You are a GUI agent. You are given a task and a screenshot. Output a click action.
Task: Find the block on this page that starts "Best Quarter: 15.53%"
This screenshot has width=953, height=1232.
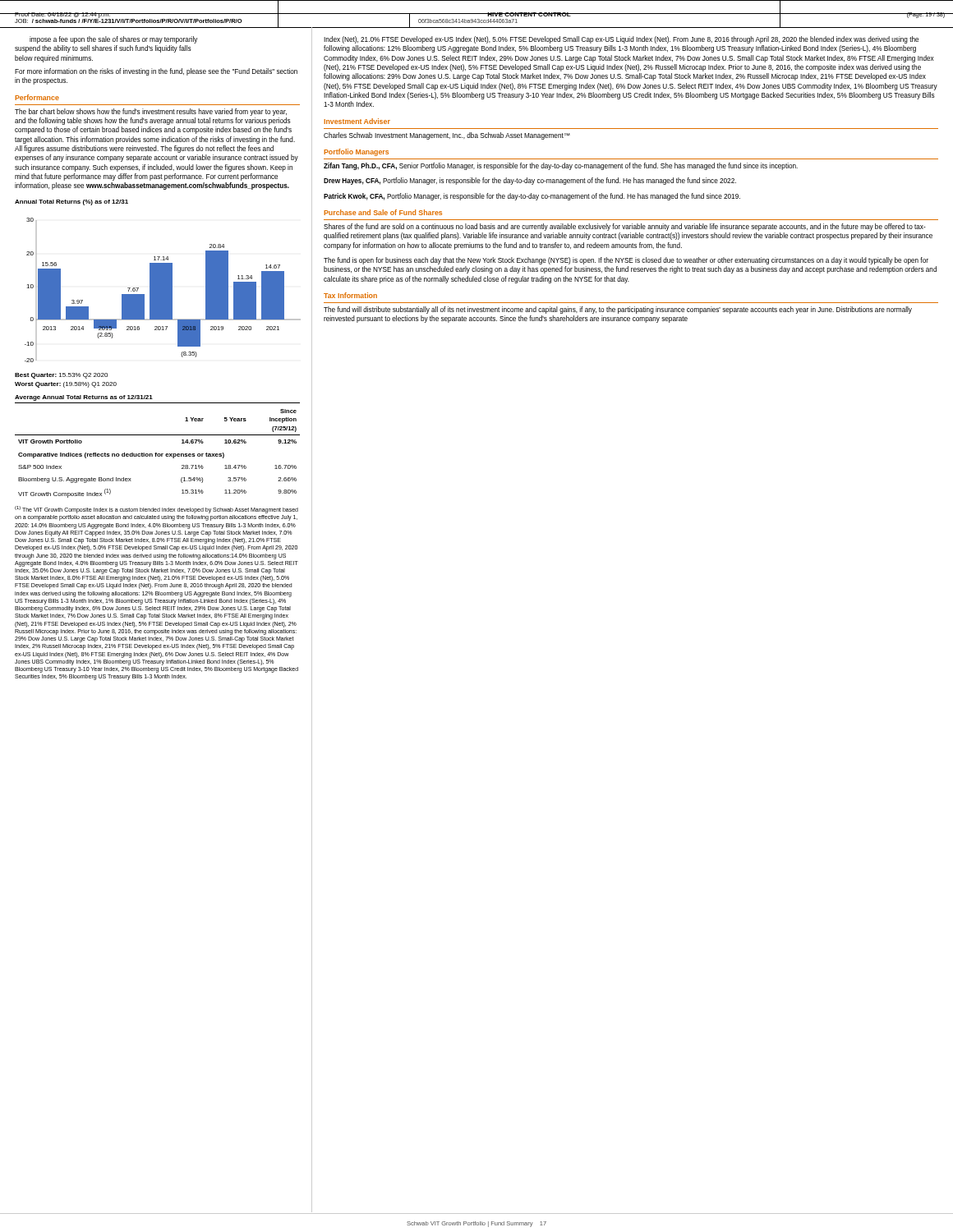click(x=66, y=379)
